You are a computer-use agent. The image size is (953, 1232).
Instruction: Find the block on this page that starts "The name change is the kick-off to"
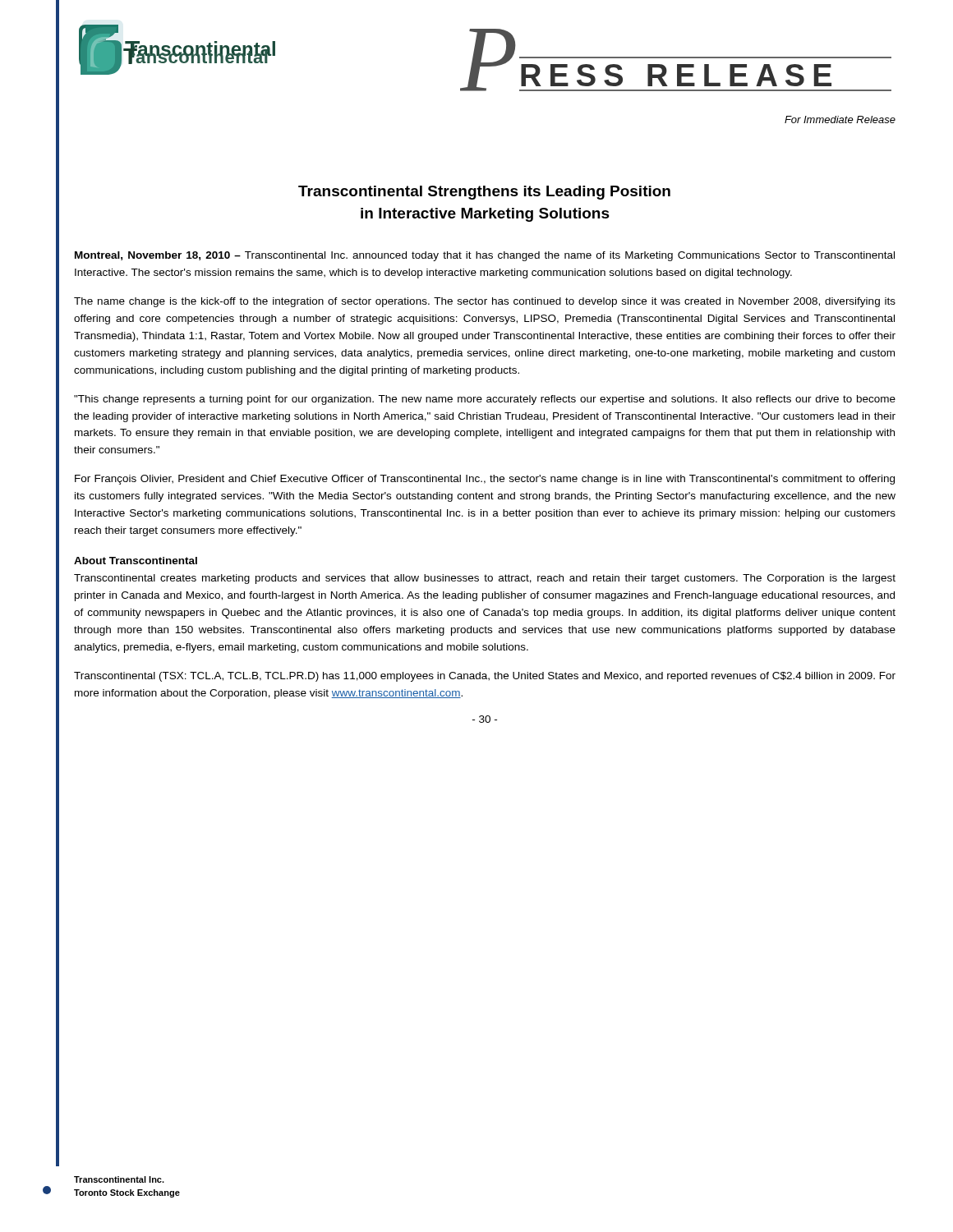pyautogui.click(x=485, y=335)
